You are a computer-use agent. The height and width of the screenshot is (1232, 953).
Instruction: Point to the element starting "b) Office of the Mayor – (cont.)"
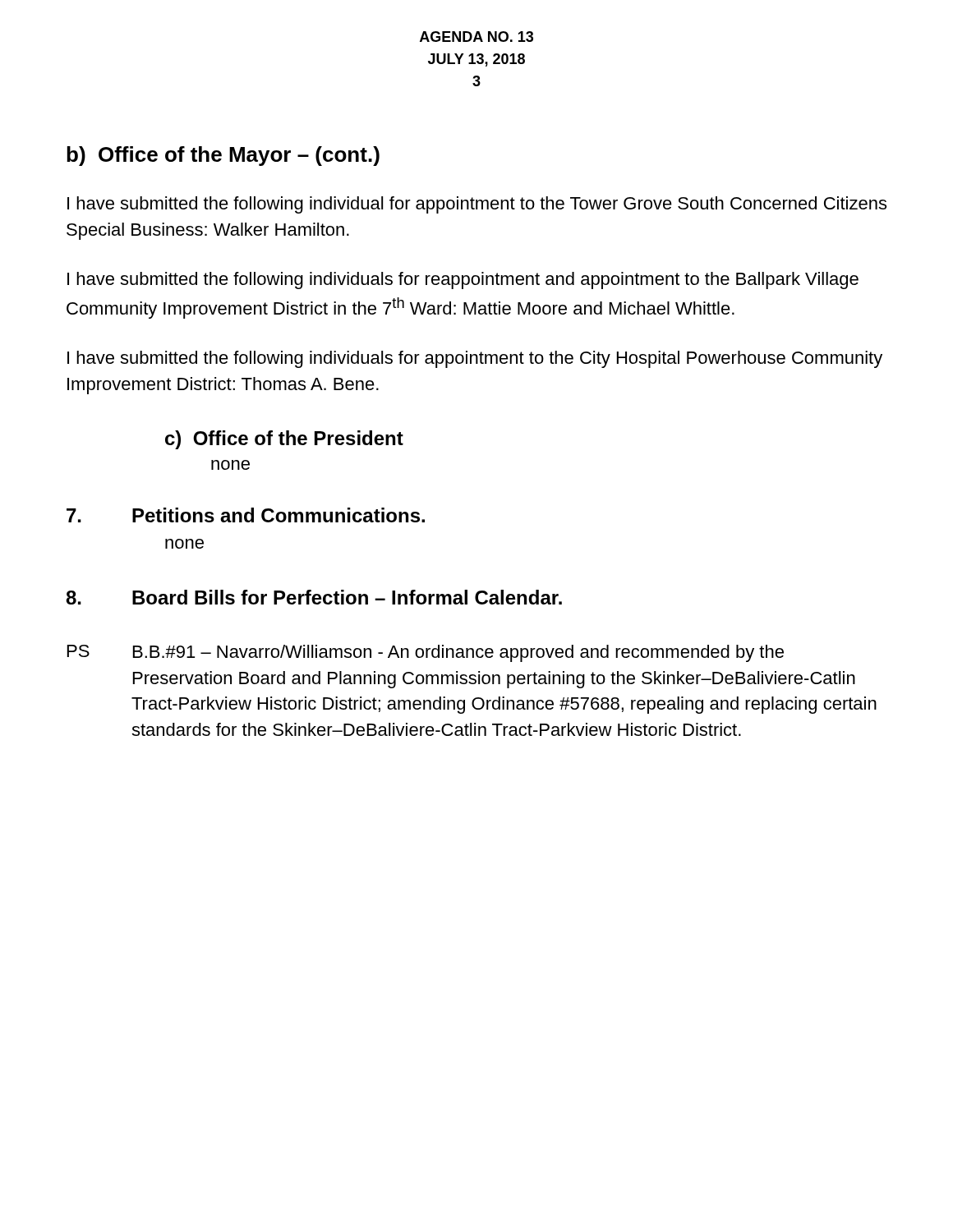[x=223, y=154]
